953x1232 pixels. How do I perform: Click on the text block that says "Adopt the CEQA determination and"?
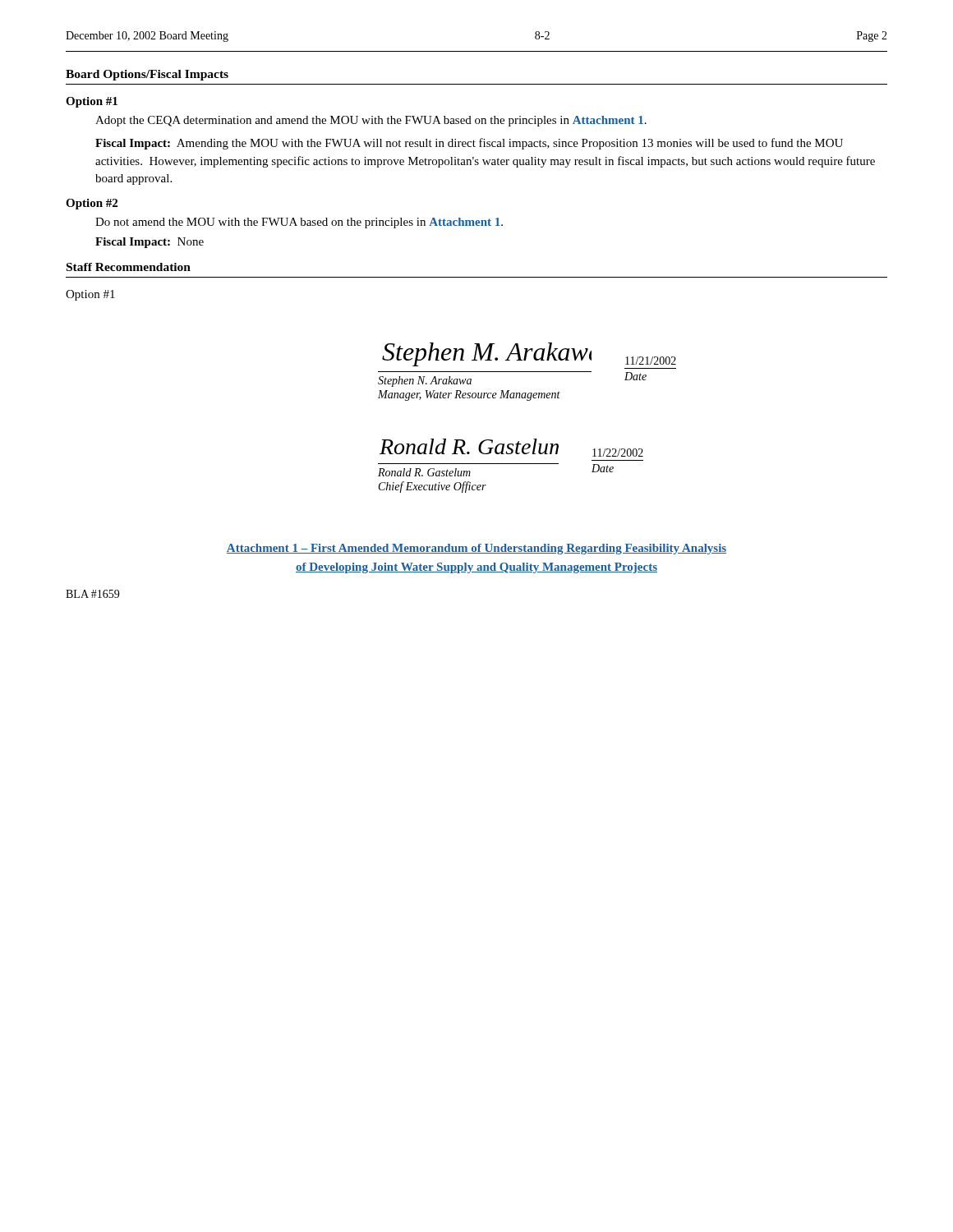tap(371, 120)
